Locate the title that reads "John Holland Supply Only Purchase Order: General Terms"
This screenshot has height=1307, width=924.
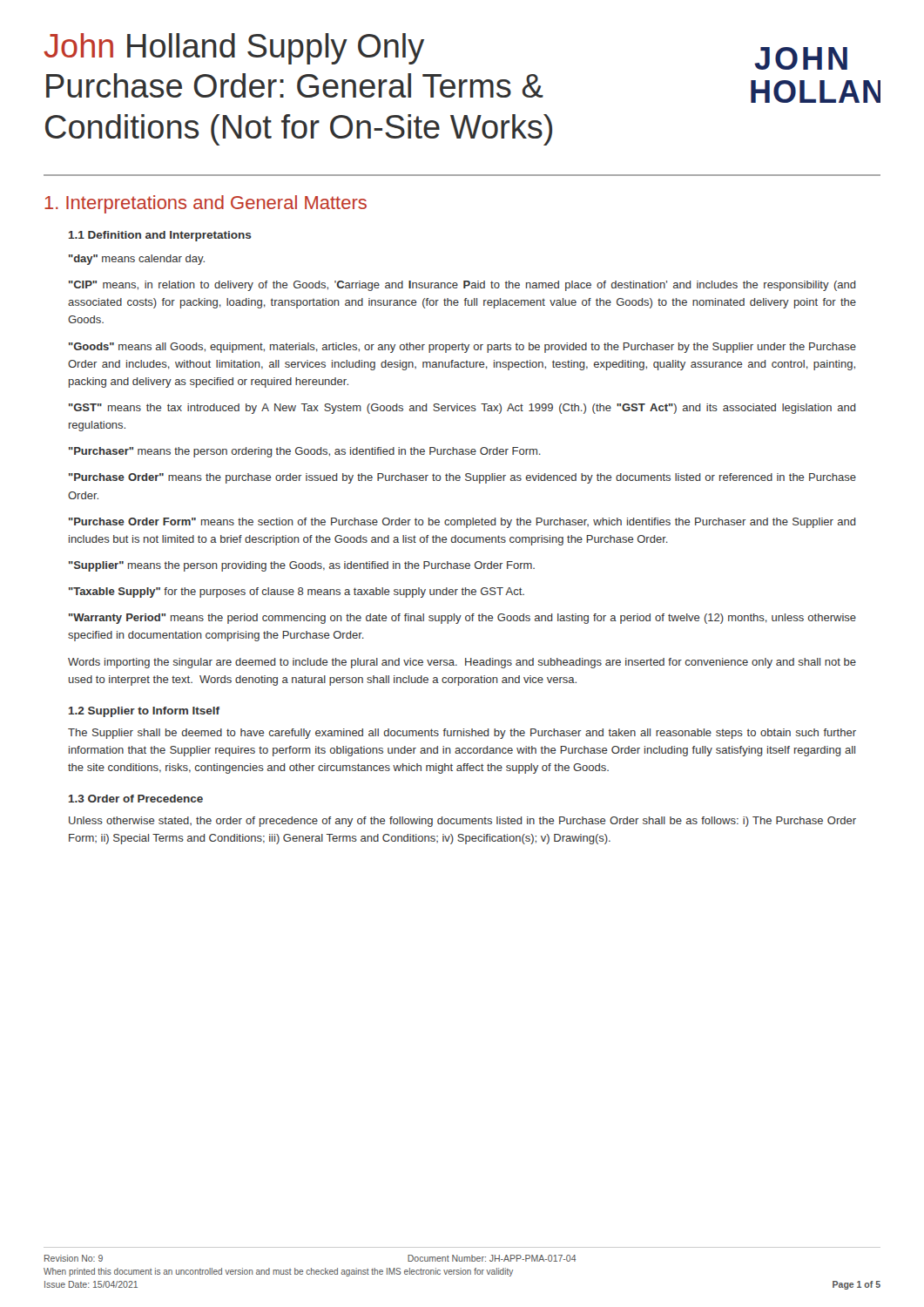[299, 87]
